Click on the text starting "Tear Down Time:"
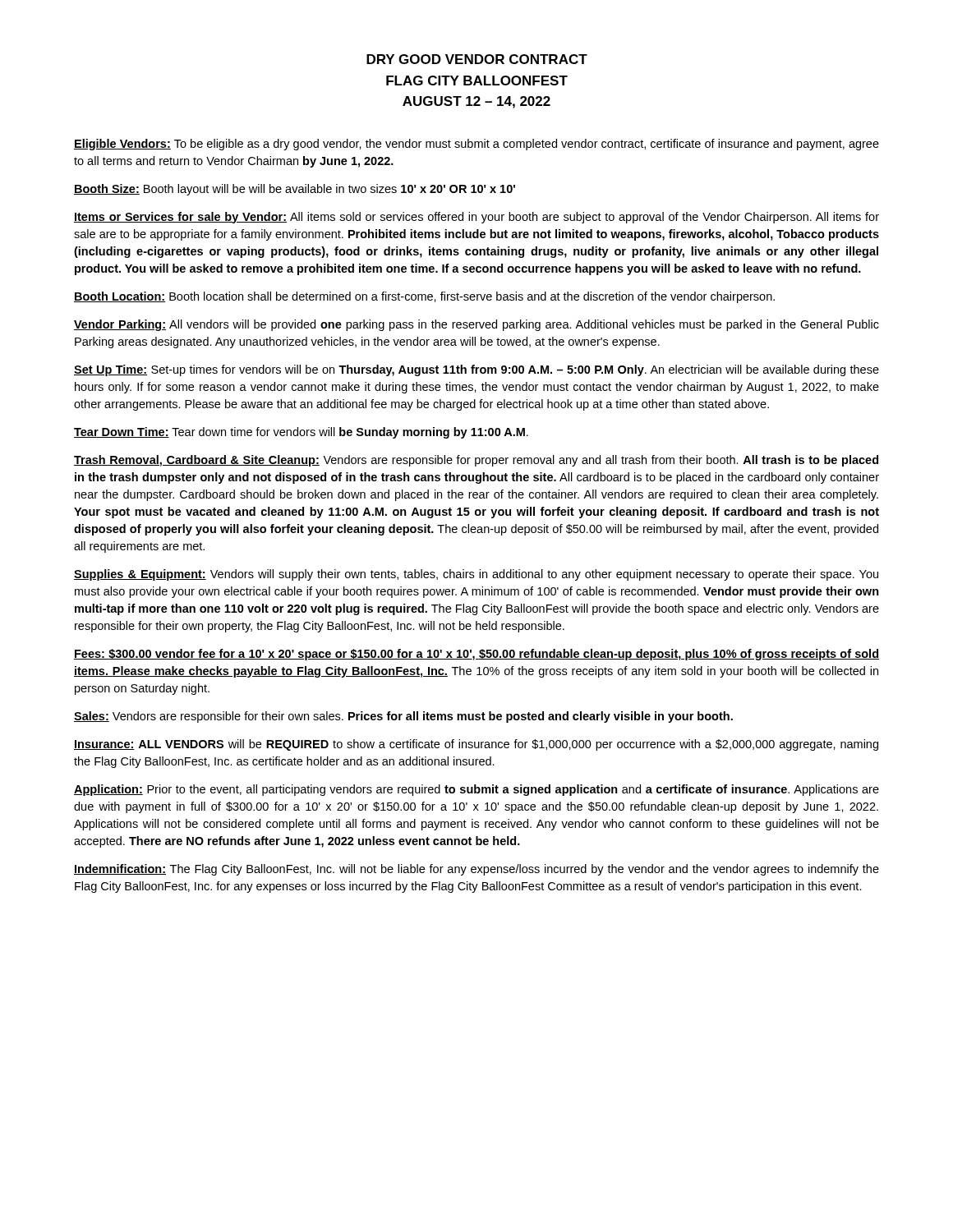 click(x=301, y=432)
